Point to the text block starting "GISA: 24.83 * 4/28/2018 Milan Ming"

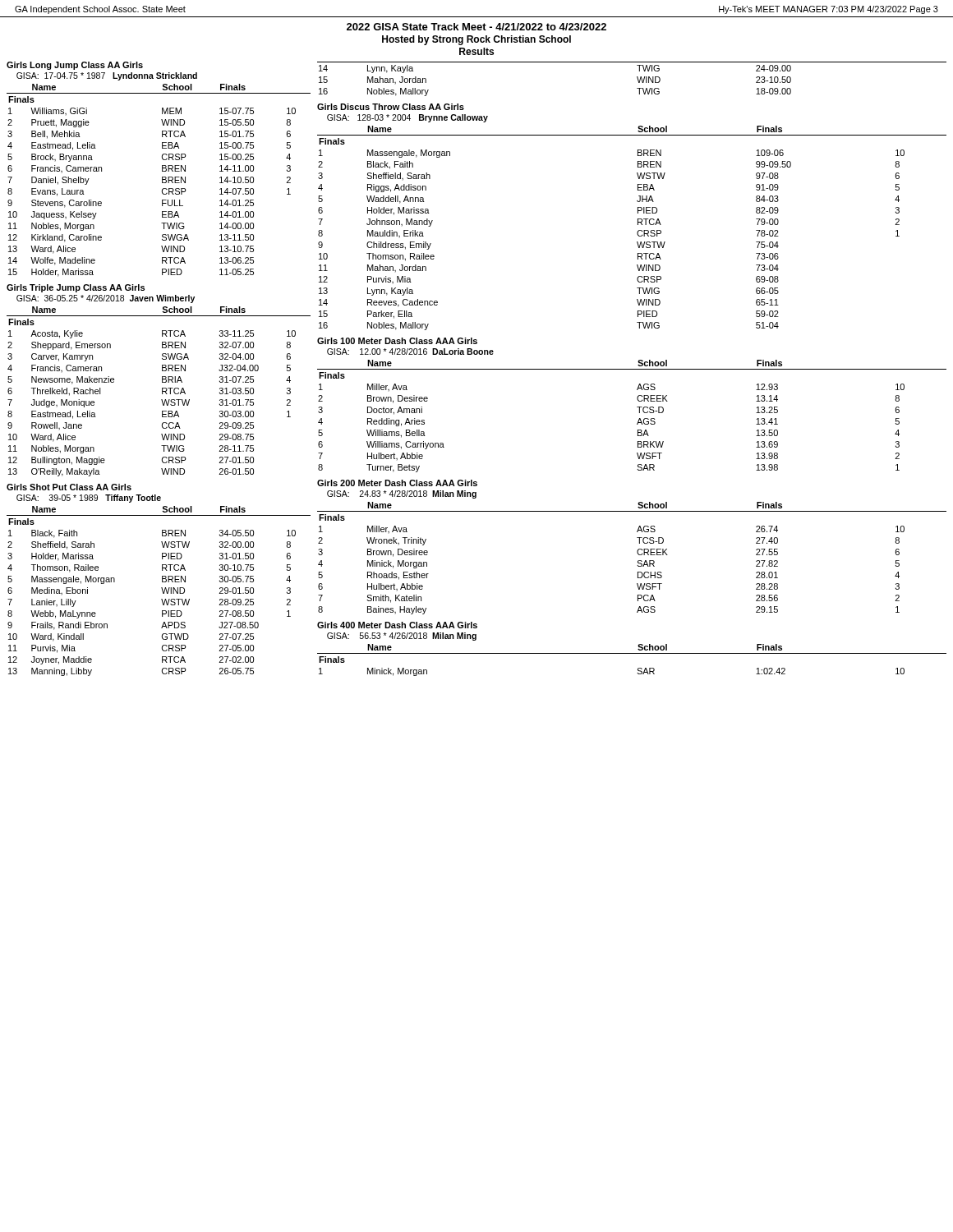pyautogui.click(x=397, y=494)
